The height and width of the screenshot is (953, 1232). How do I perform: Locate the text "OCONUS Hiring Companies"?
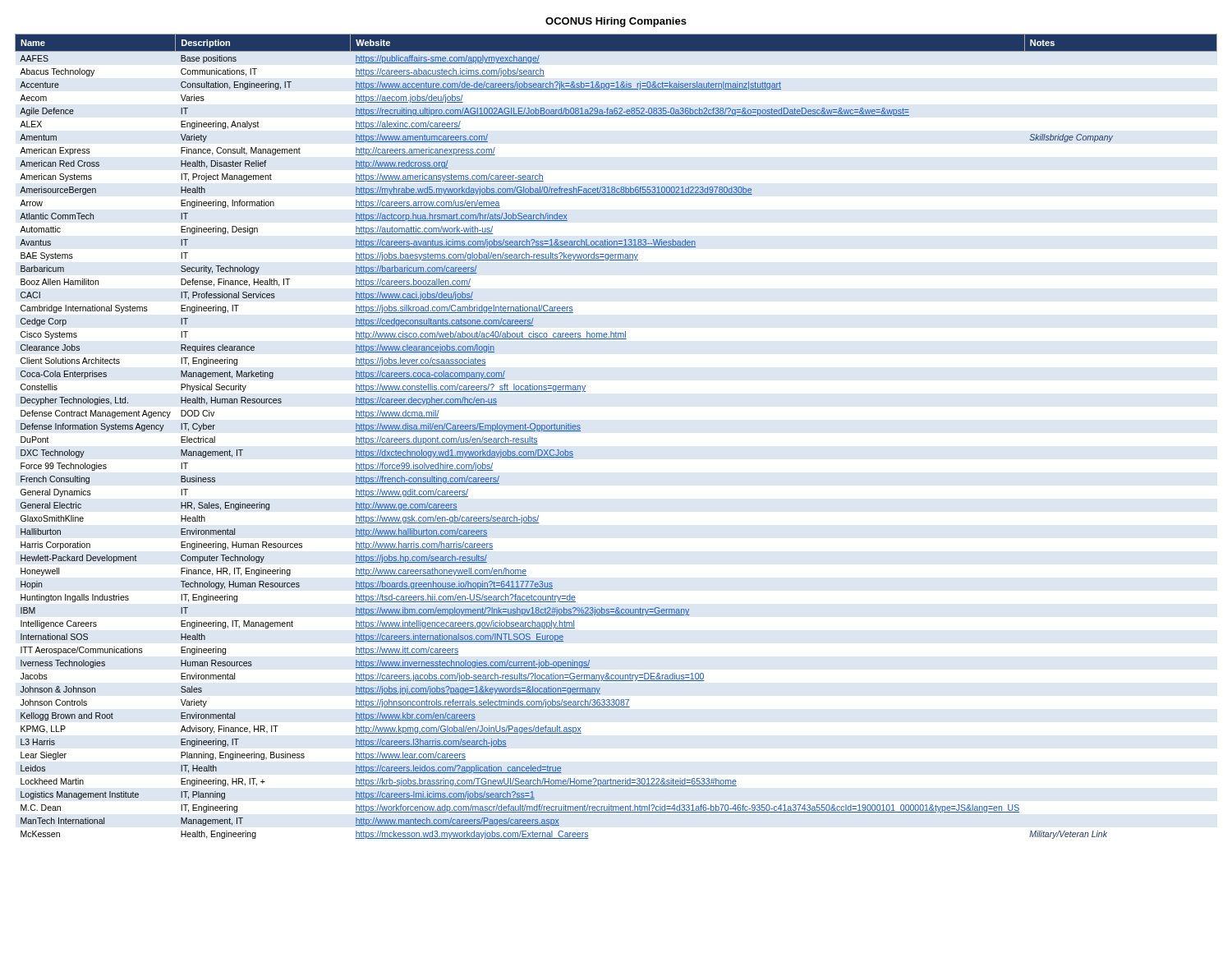point(616,21)
